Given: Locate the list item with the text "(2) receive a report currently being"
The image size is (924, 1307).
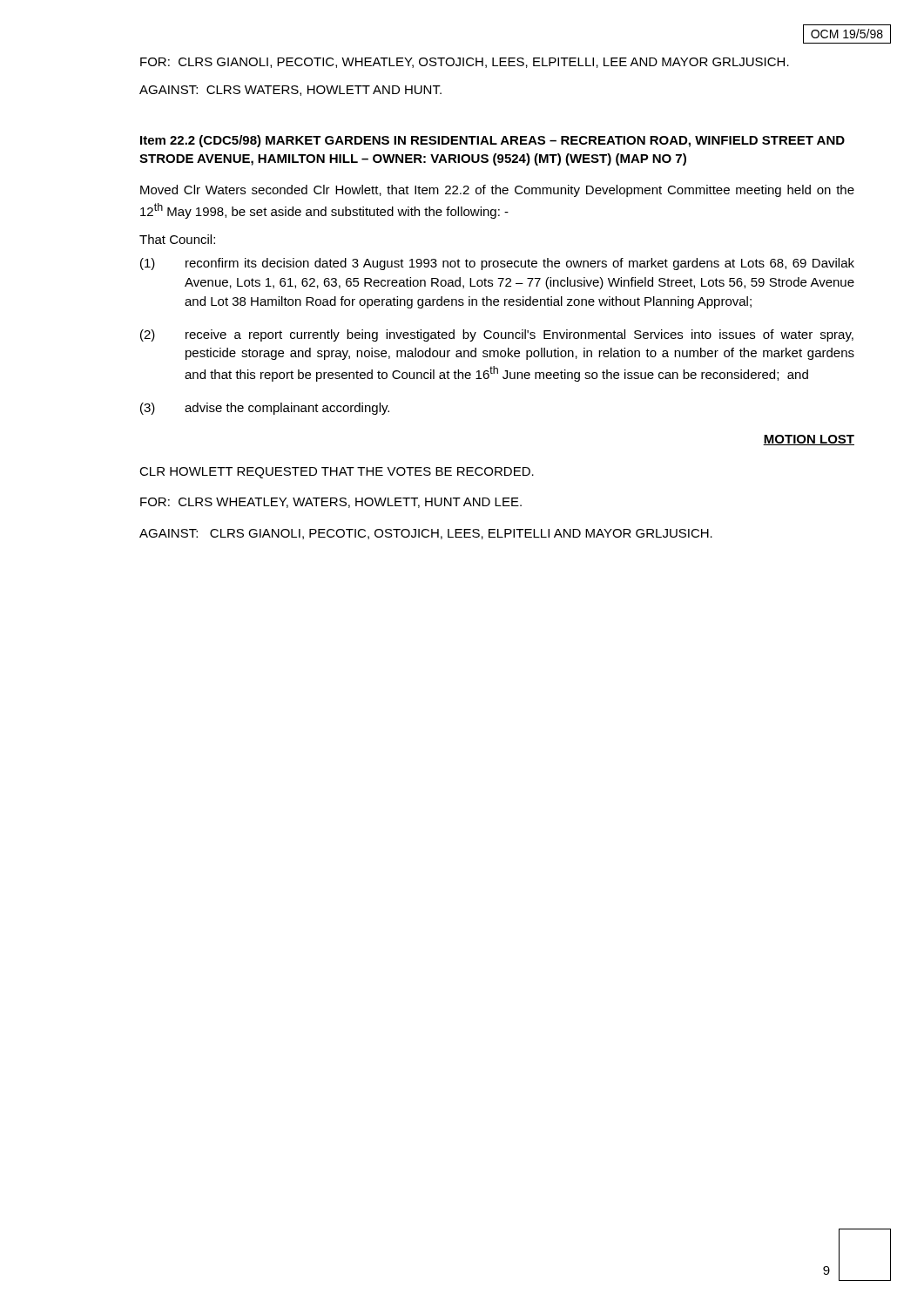Looking at the screenshot, I should pos(497,354).
